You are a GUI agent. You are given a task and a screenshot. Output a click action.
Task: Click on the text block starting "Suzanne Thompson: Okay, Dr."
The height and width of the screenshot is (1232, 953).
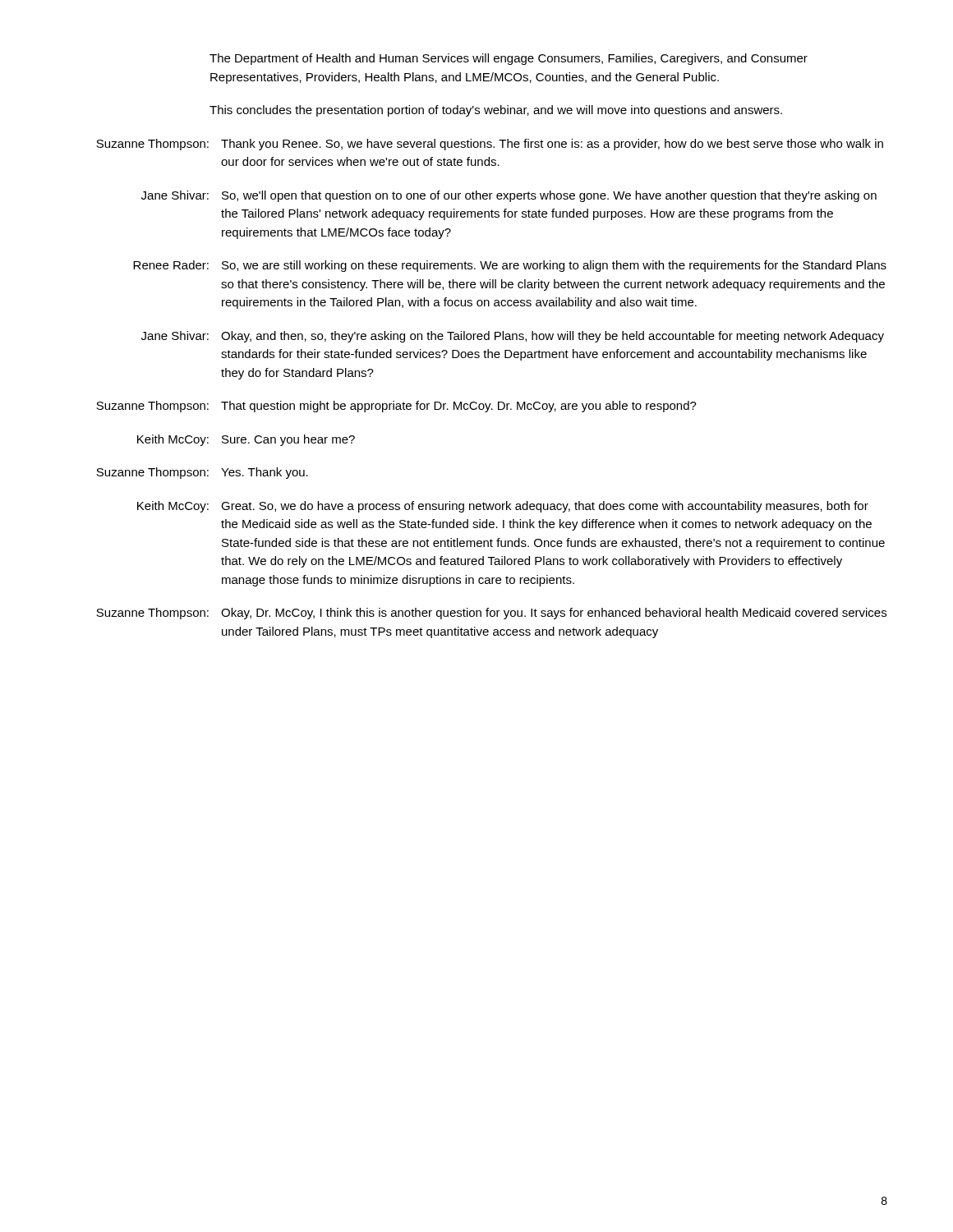click(485, 622)
